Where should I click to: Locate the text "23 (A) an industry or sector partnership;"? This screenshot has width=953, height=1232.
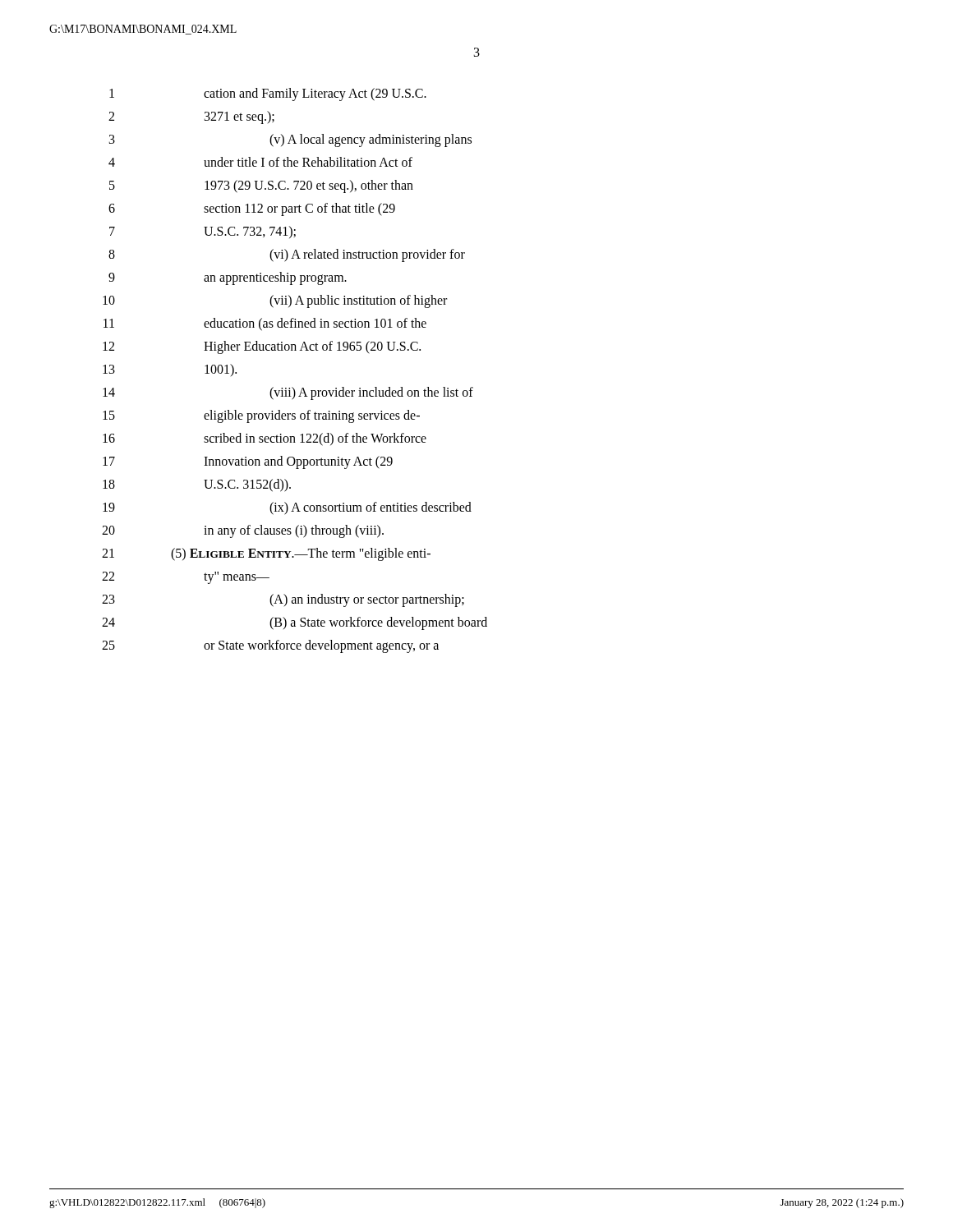tap(283, 600)
